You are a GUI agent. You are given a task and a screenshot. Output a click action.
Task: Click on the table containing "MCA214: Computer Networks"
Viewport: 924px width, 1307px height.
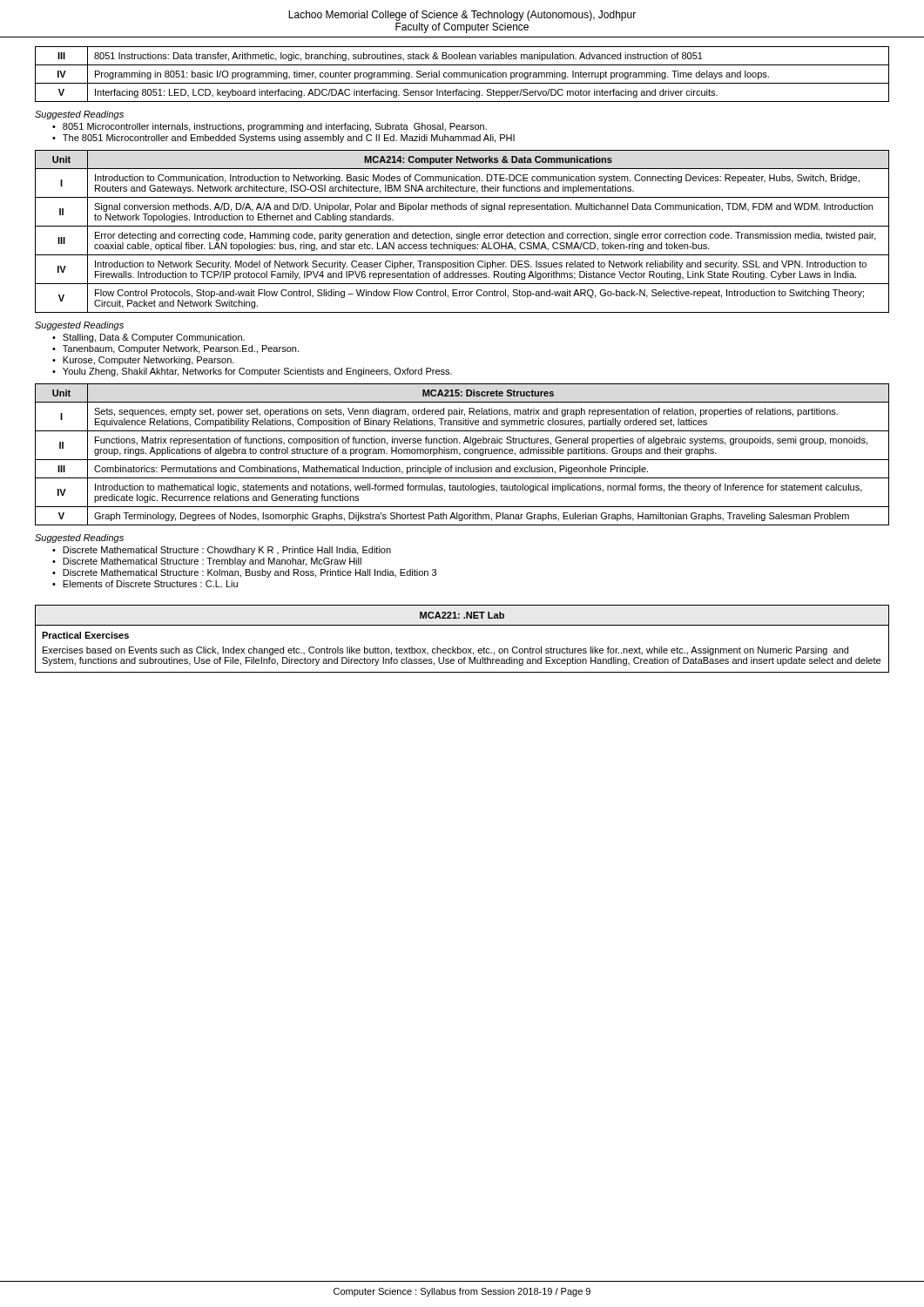(462, 231)
